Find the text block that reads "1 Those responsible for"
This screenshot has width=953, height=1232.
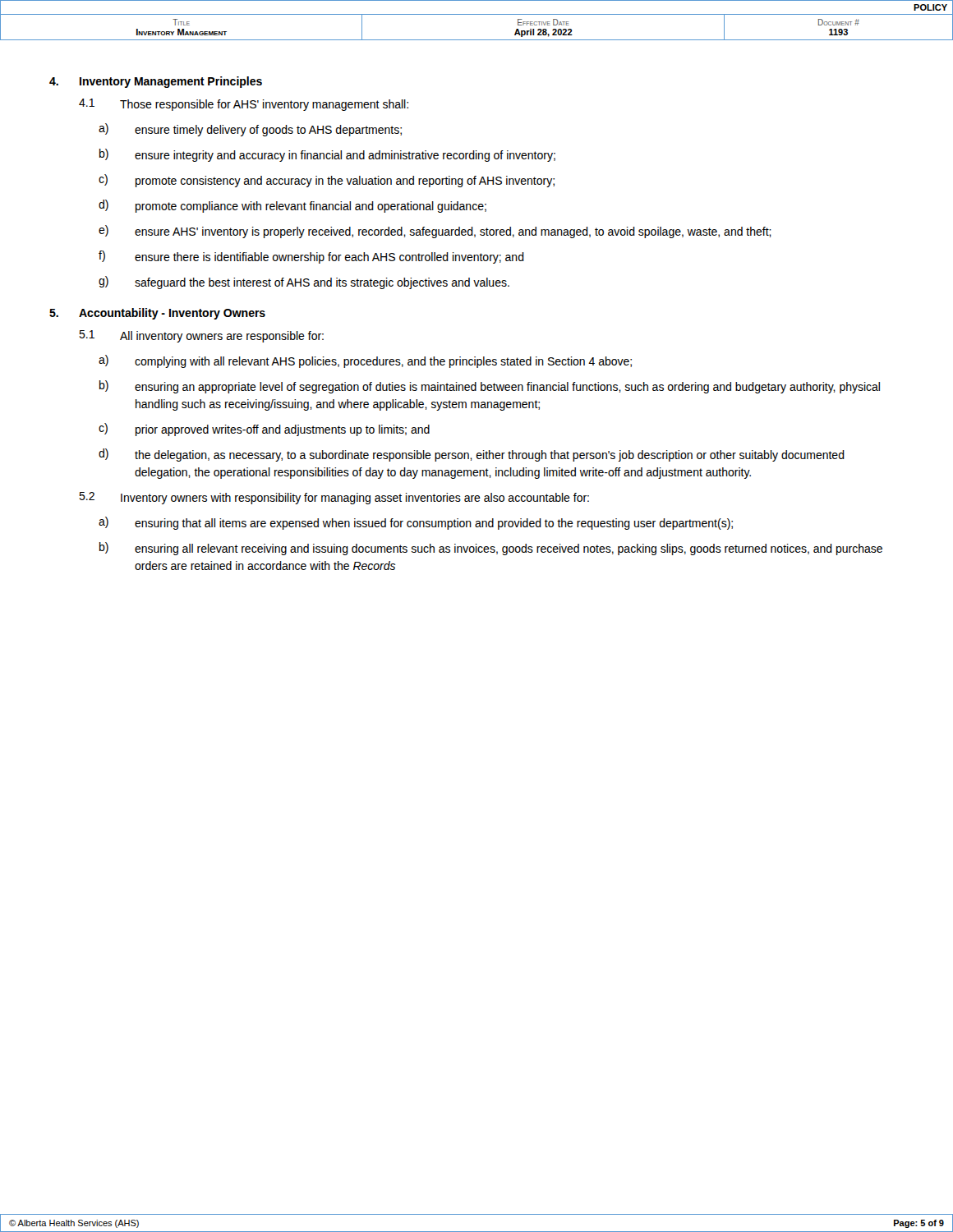click(x=244, y=105)
